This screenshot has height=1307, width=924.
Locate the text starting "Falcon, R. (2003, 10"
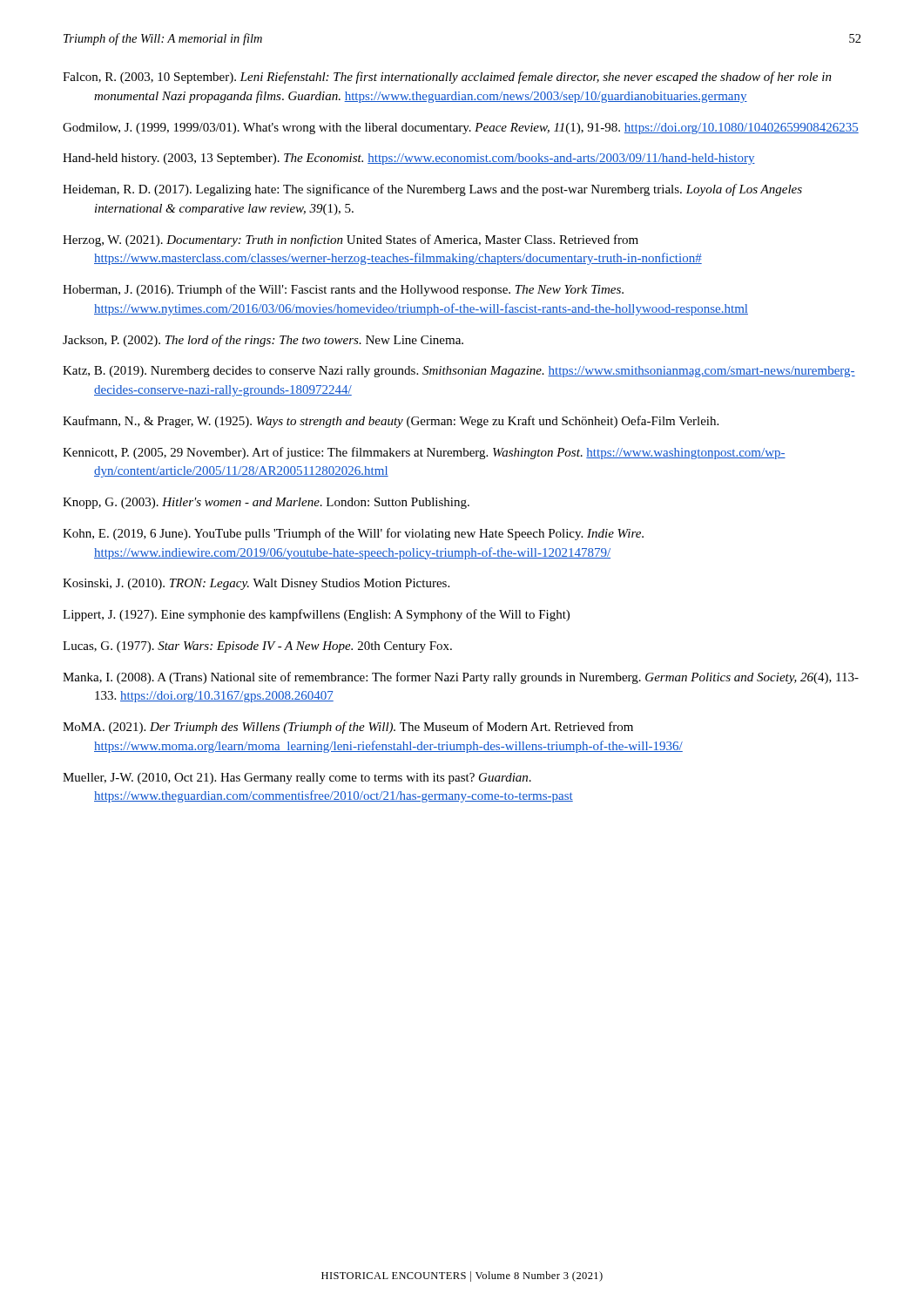(462, 87)
